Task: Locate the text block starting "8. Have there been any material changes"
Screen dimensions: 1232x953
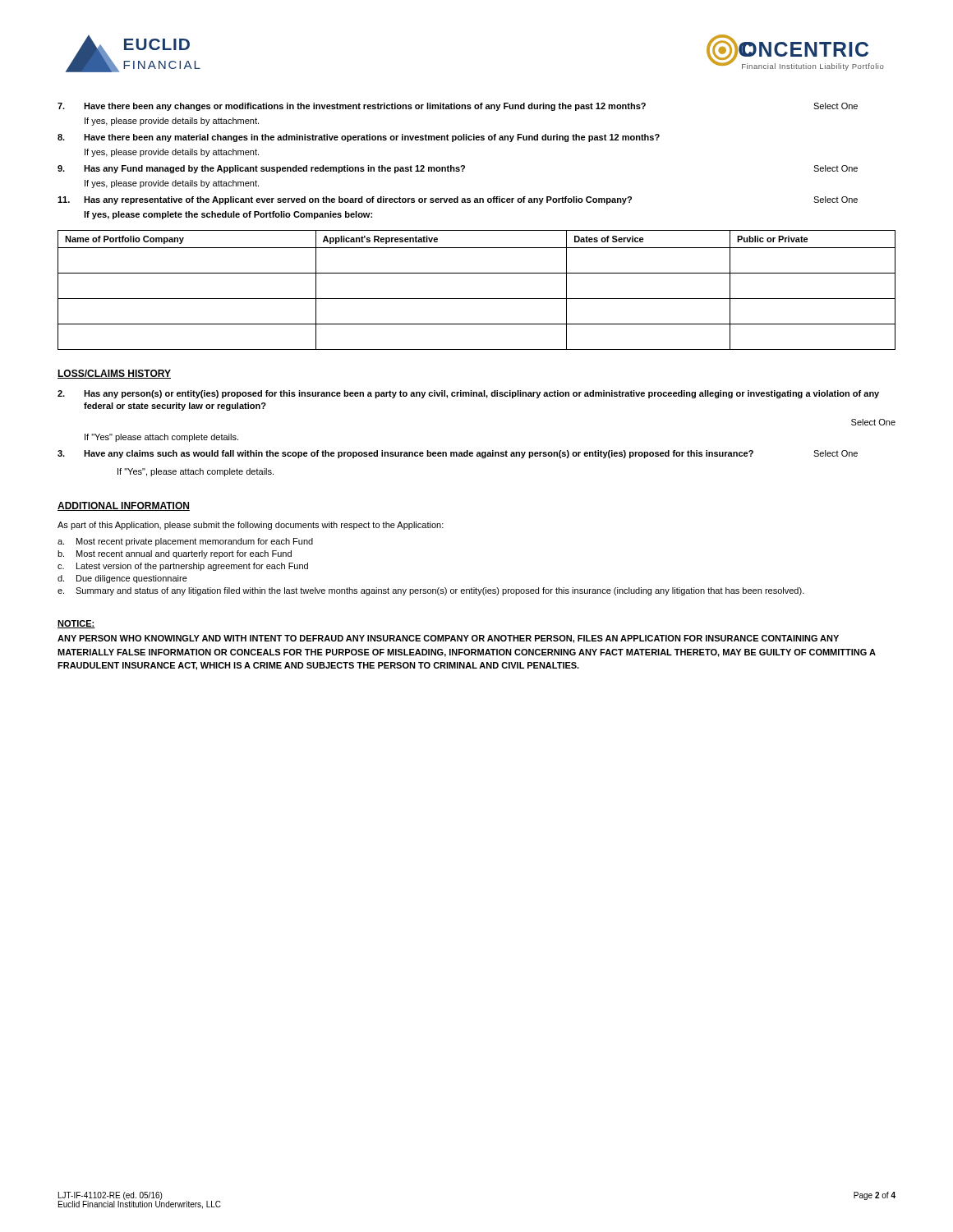Action: tap(476, 145)
